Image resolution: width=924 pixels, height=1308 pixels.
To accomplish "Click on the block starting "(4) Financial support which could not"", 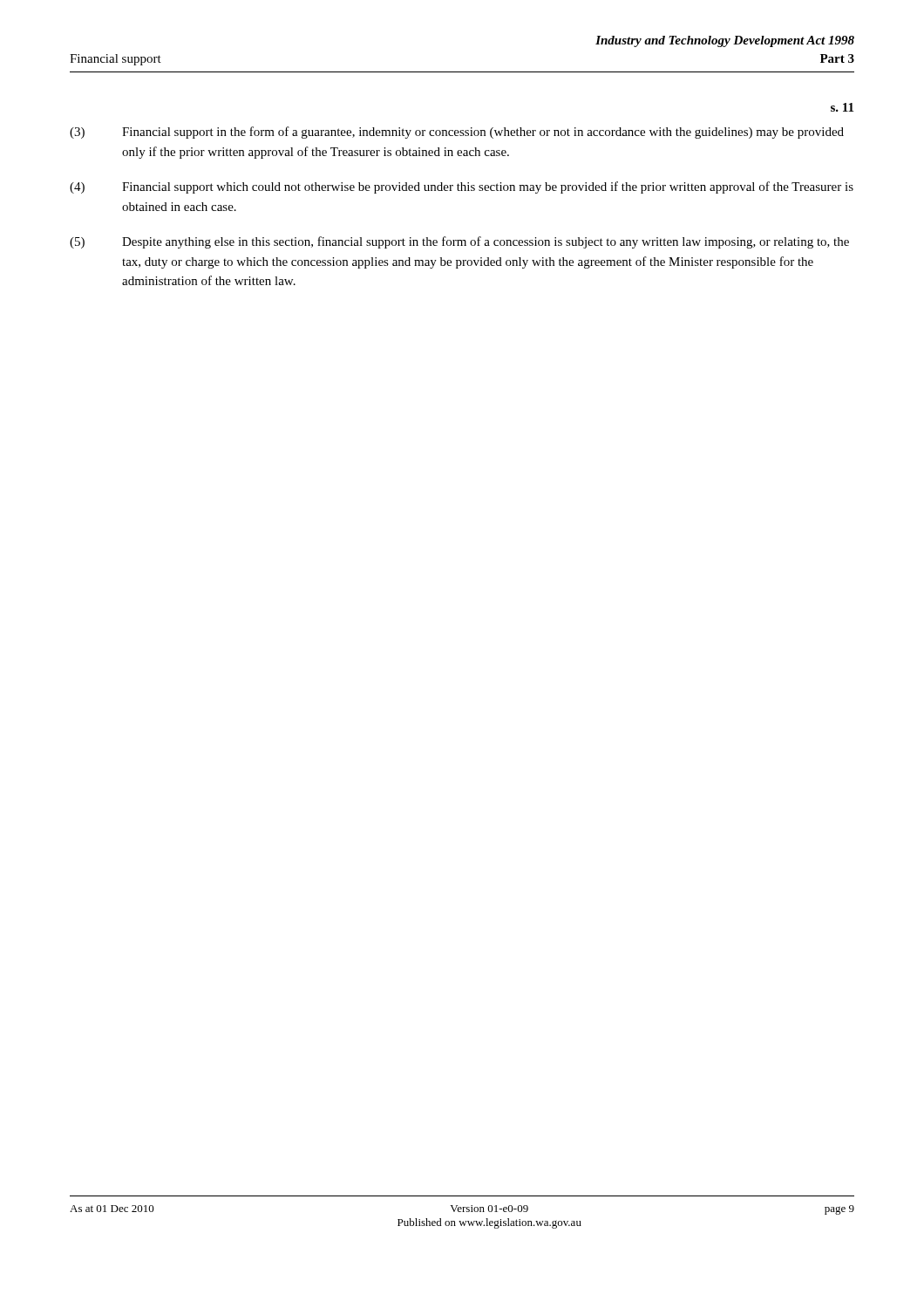I will (462, 197).
